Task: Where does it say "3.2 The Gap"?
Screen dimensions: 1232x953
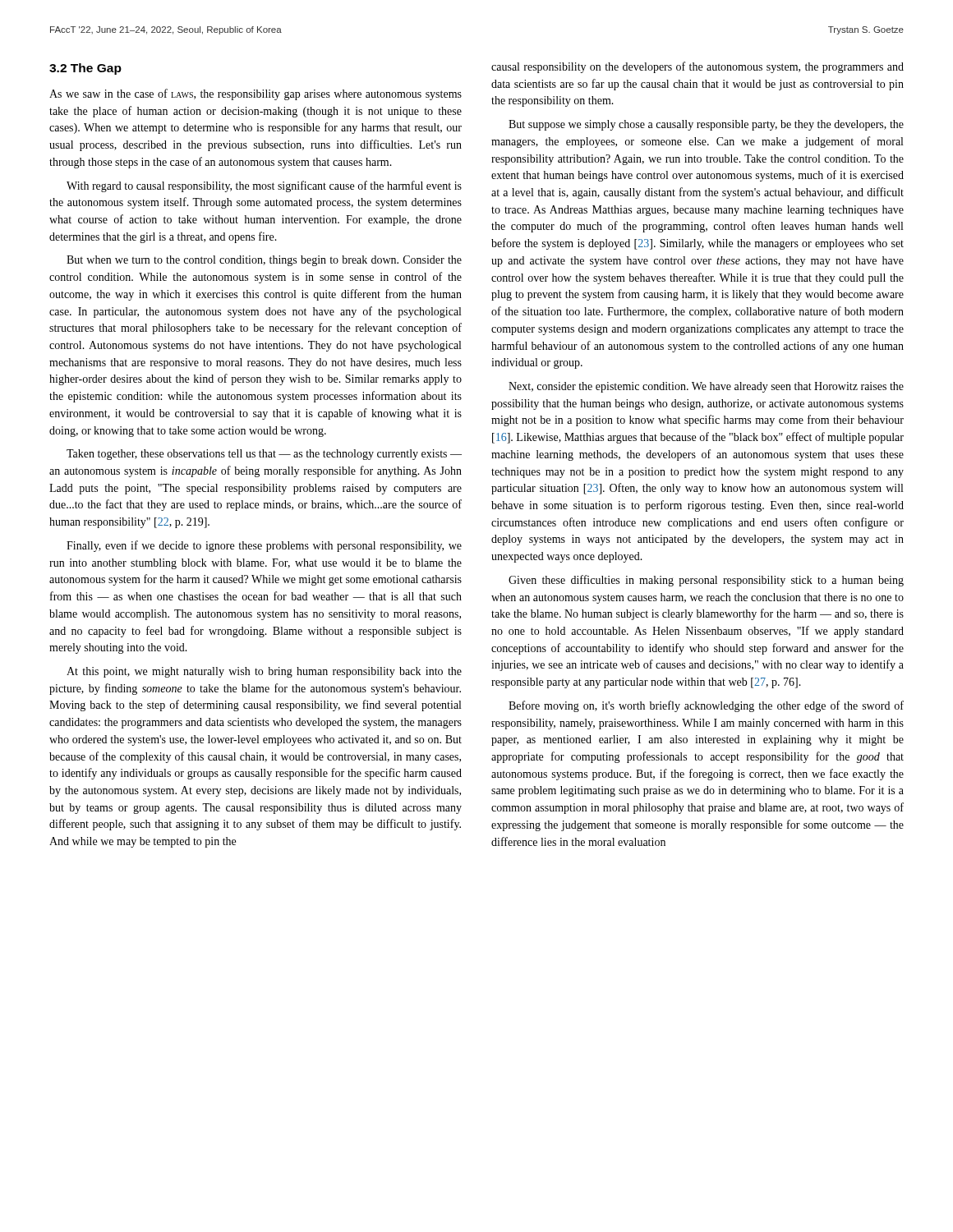Action: pos(85,68)
